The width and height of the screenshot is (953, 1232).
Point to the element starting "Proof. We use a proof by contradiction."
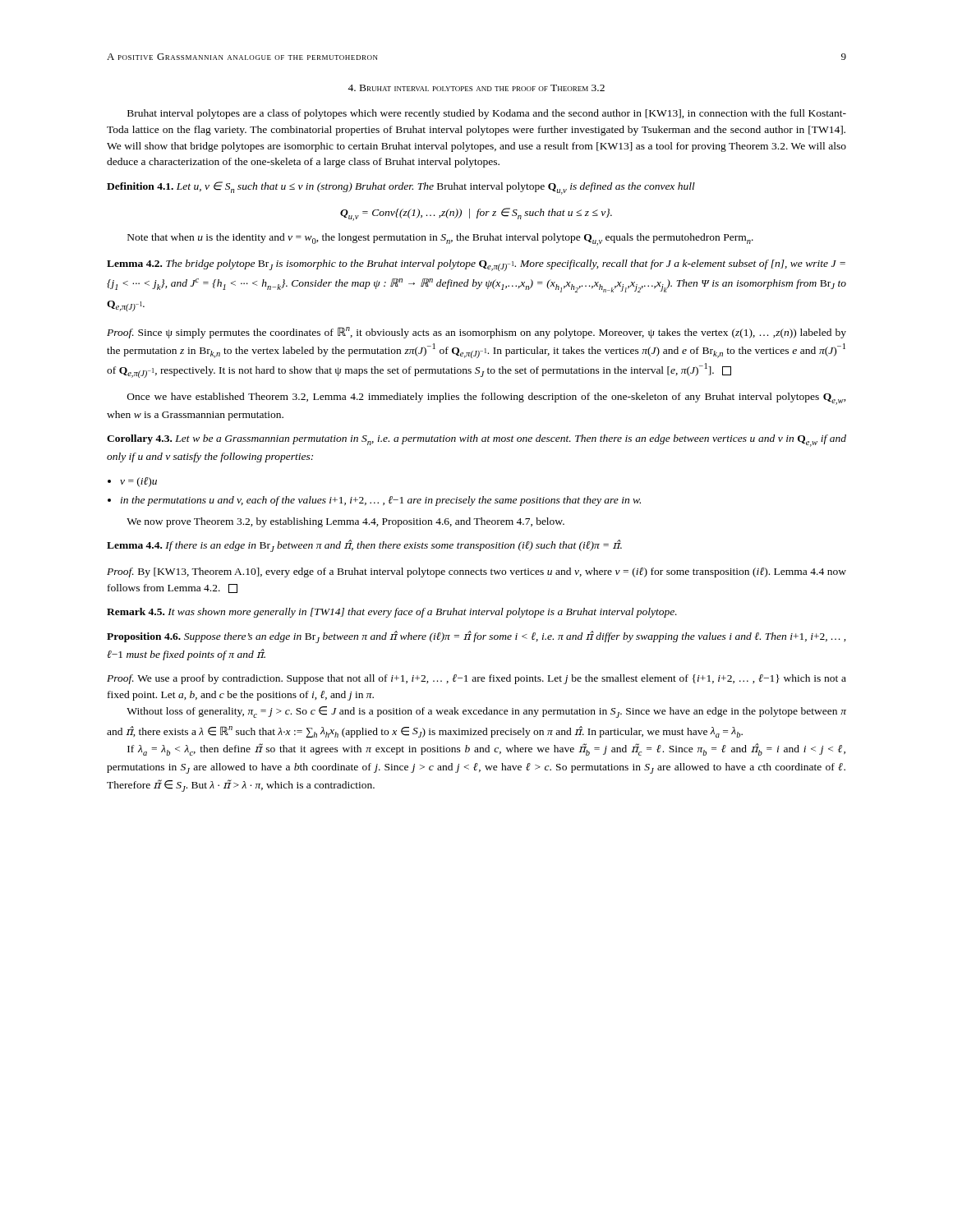coord(476,733)
